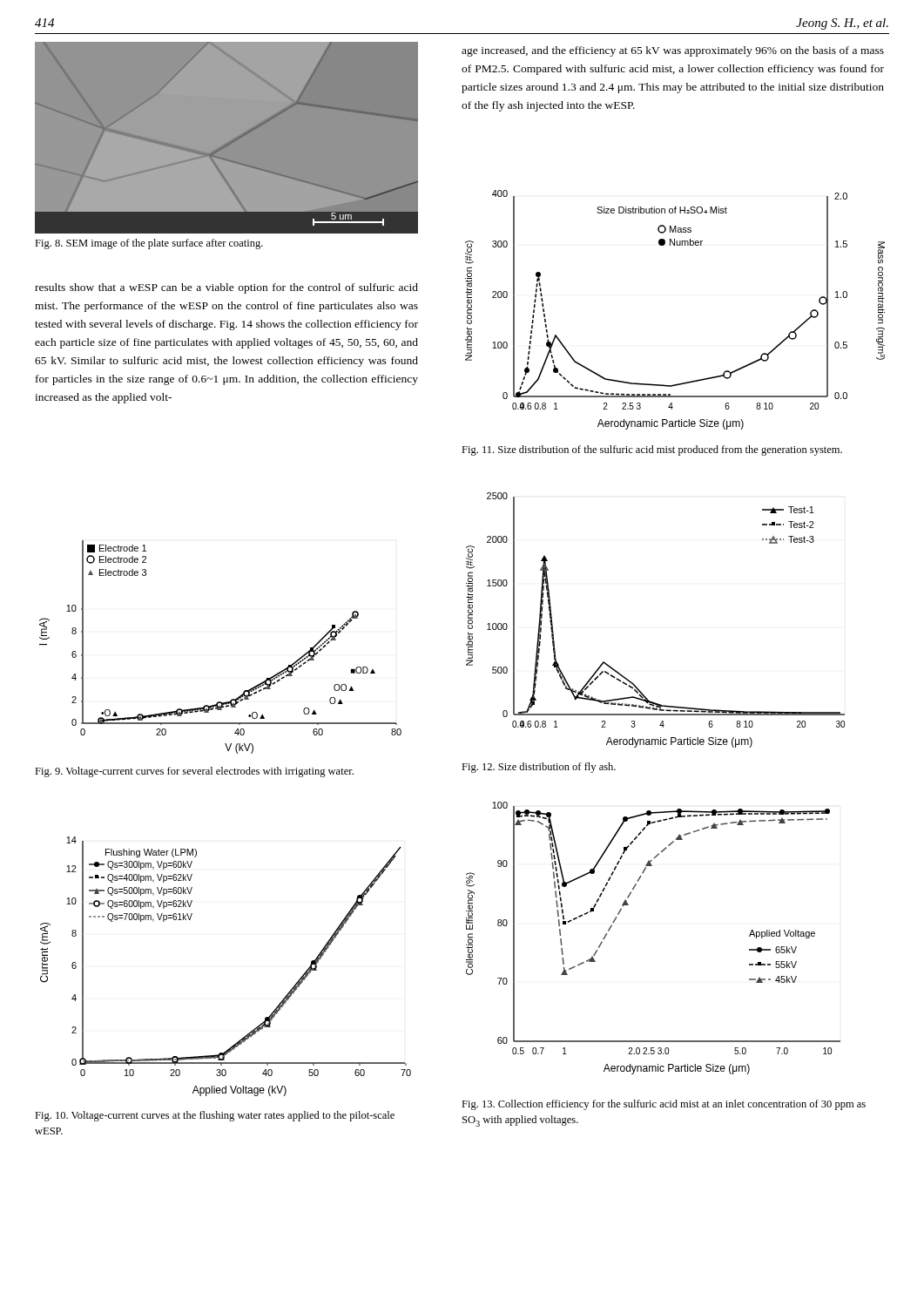Click on the caption containing "Fig. 9. Voltage-current curves for"
Screen dimensions: 1307x924
click(x=195, y=771)
